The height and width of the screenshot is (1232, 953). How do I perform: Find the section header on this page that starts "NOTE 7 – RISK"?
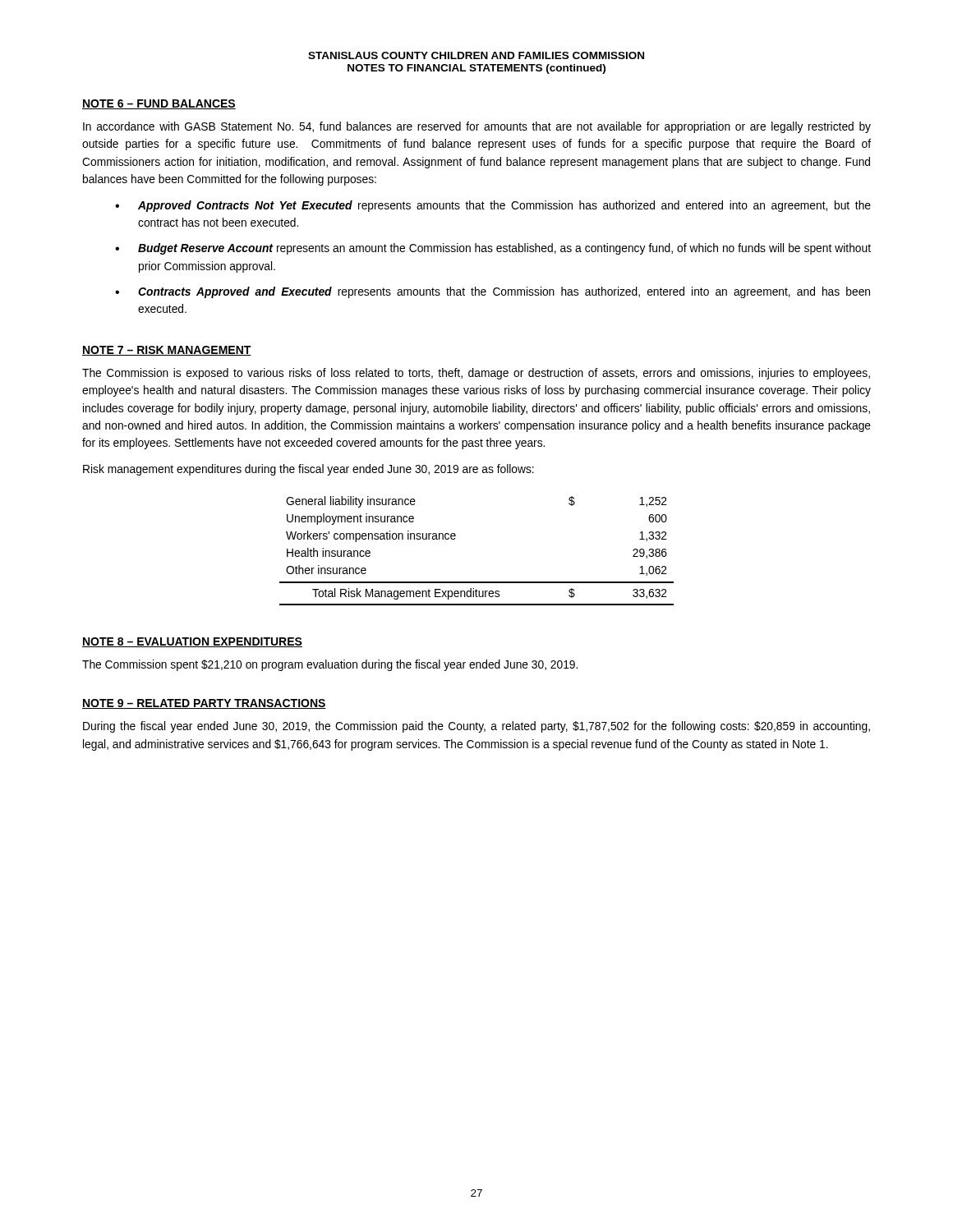tap(166, 350)
